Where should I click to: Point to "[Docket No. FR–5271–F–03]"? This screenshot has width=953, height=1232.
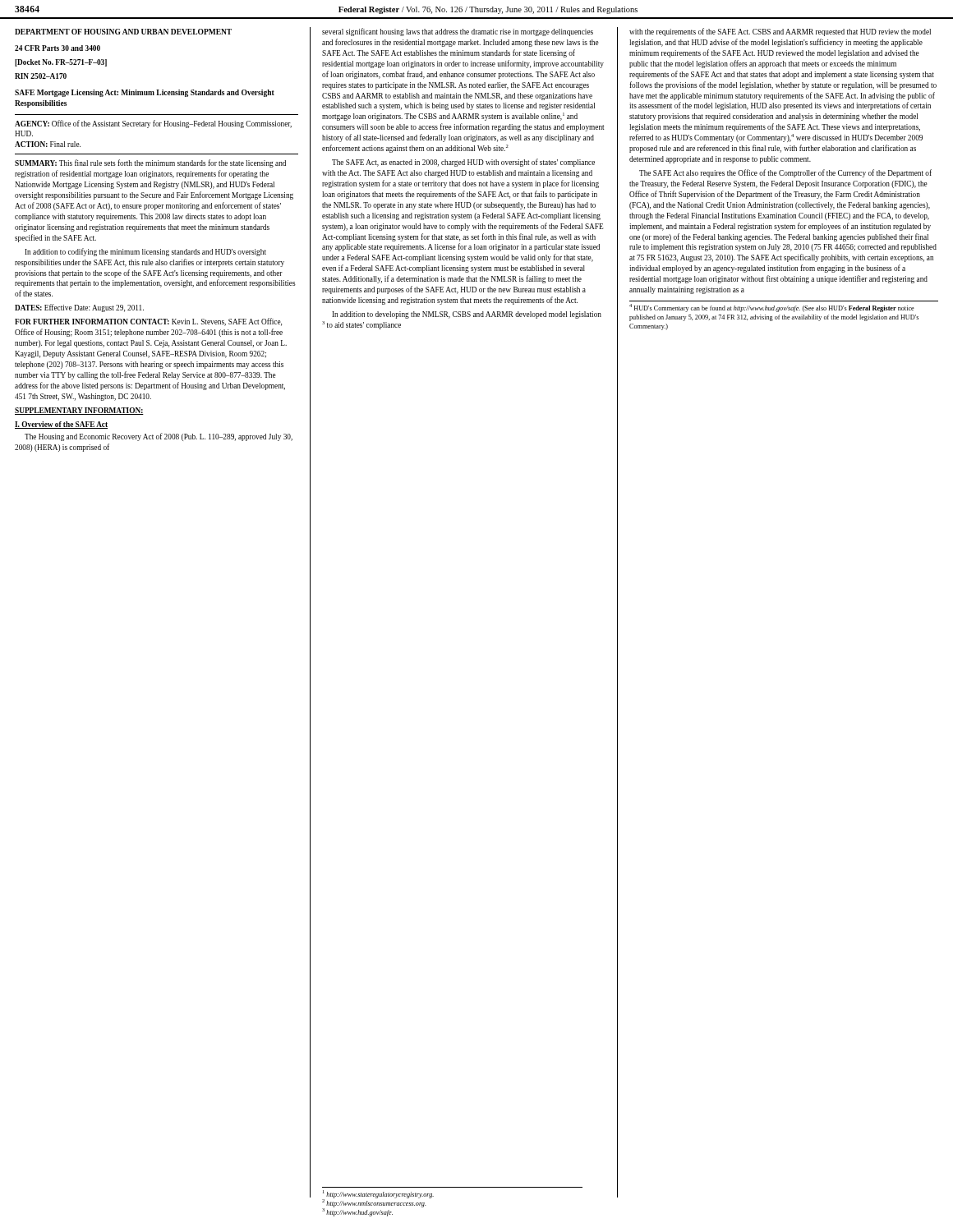[x=61, y=63]
